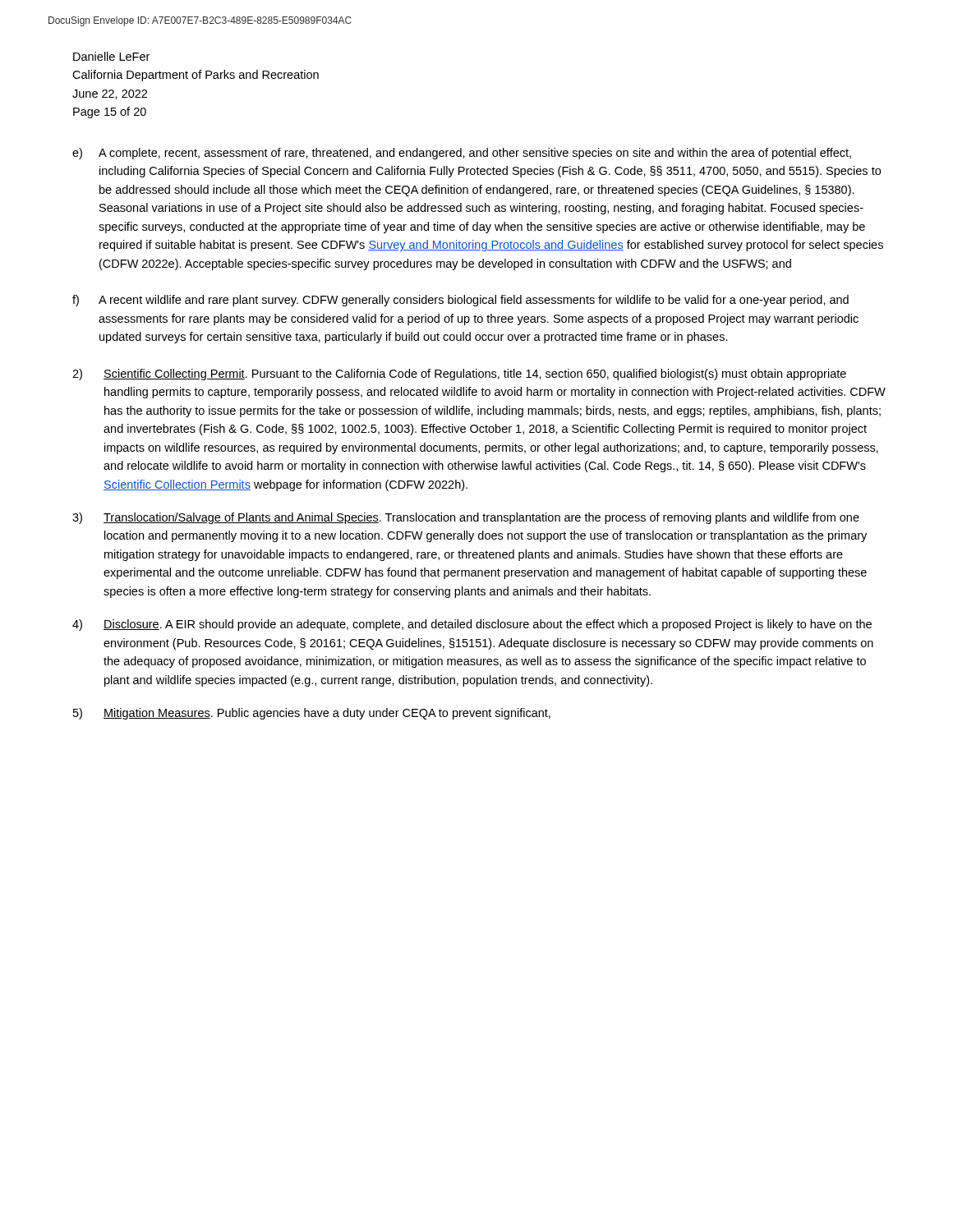Locate the list item that reads "2) Scientific Collecting Permit. Pursuant to"
The image size is (953, 1232).
tap(480, 429)
